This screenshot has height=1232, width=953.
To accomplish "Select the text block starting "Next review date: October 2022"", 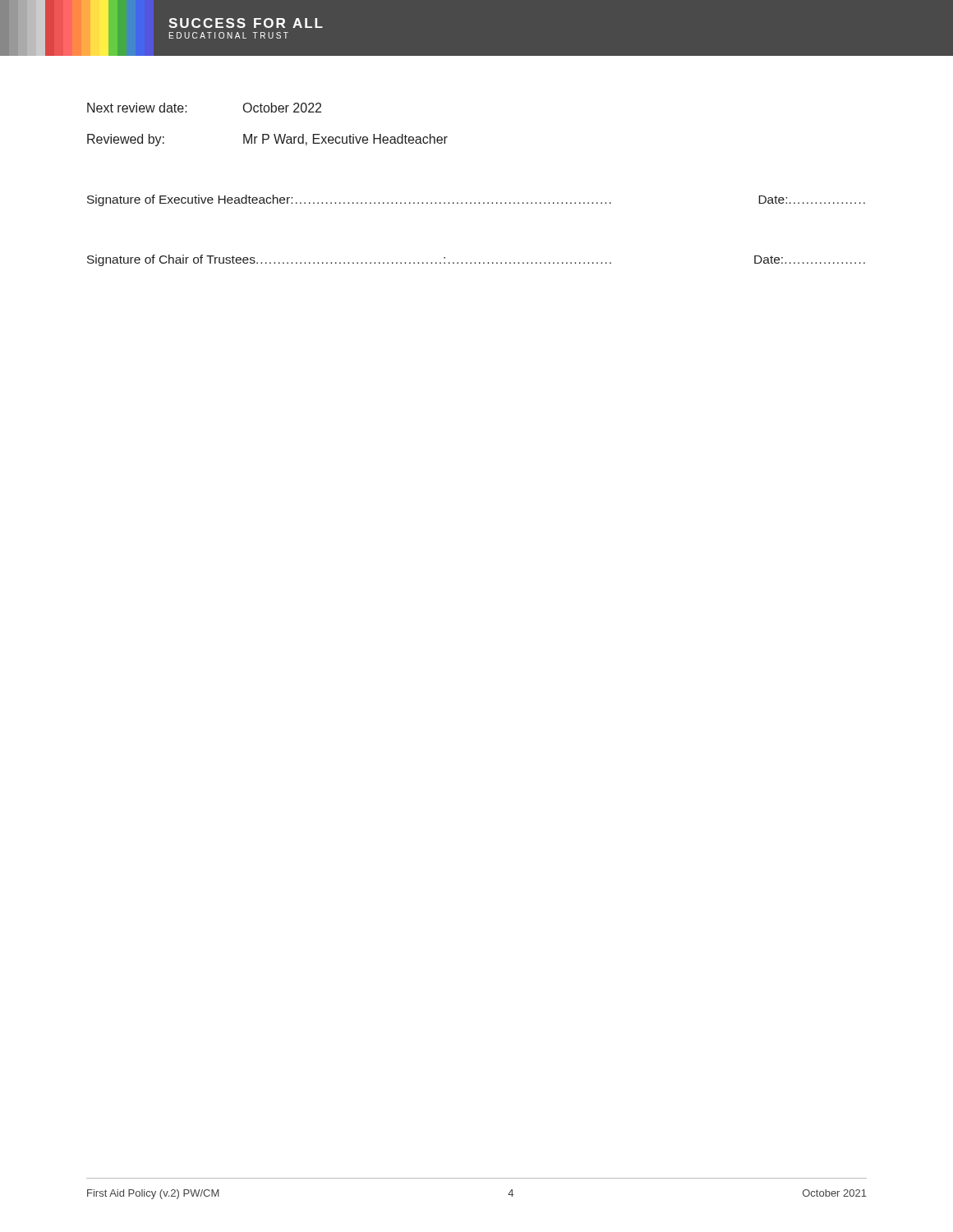I will [x=127, y=107].
